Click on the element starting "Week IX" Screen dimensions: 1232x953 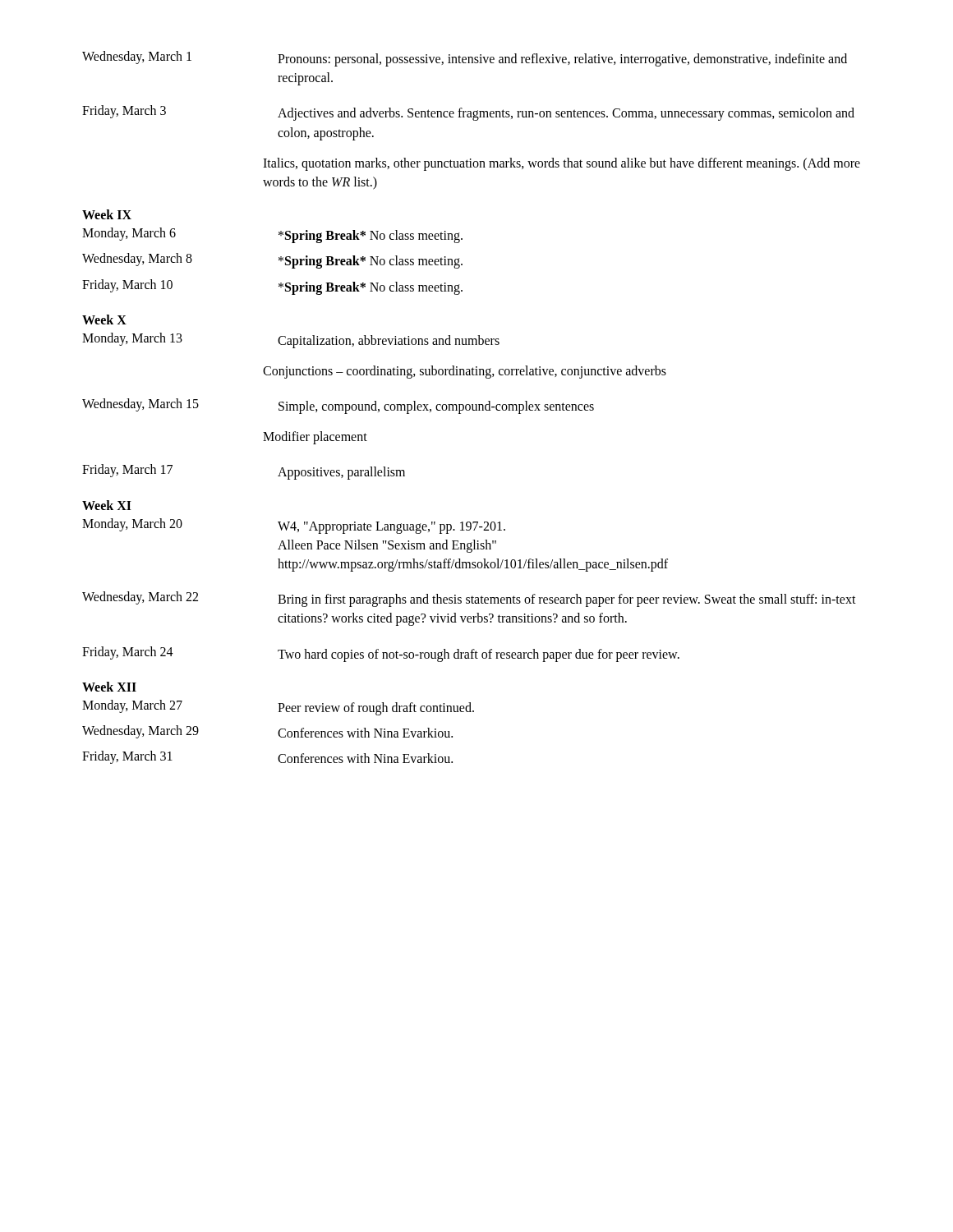tap(107, 215)
